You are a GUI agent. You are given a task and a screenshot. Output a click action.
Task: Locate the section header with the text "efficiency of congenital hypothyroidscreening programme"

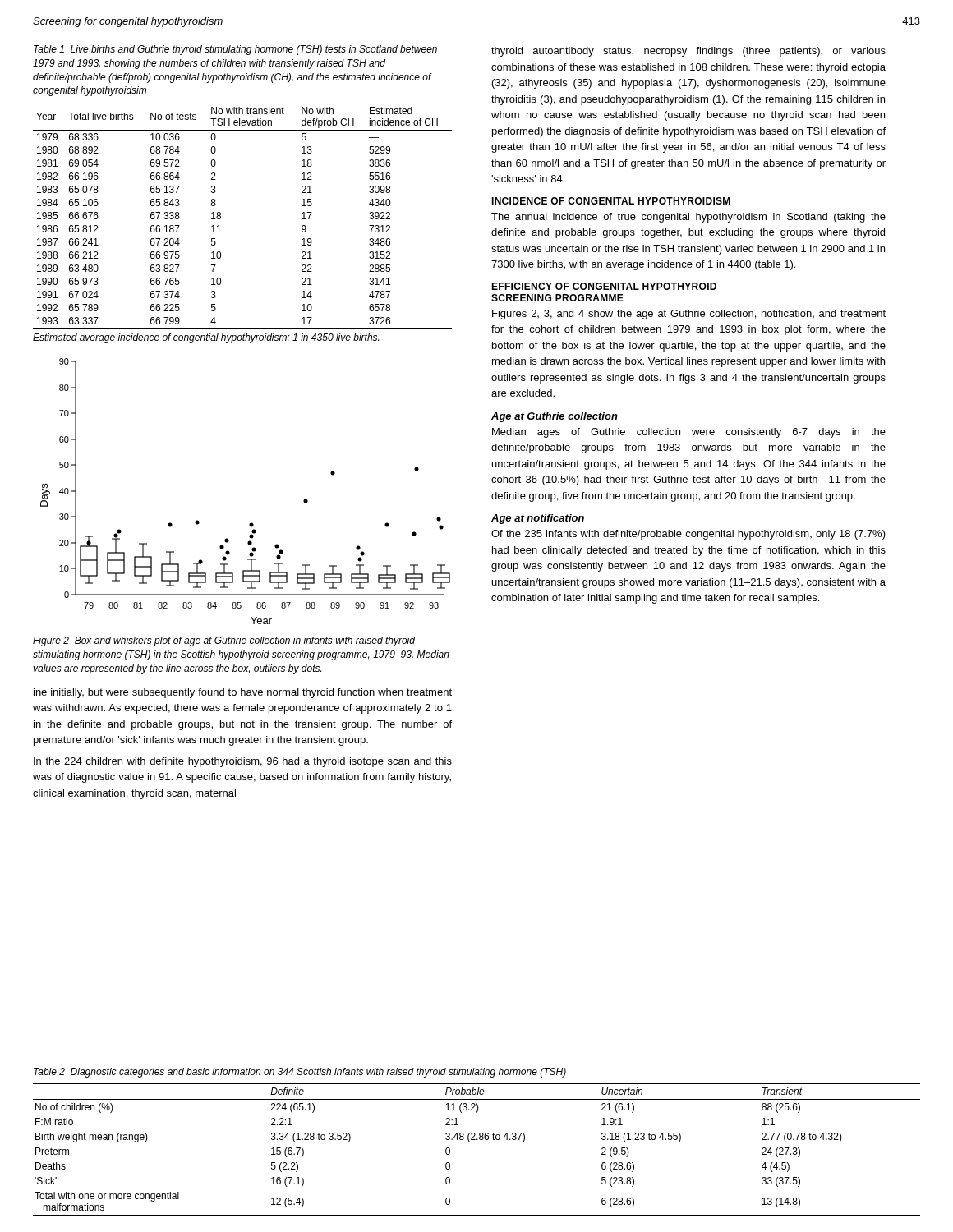604,292
